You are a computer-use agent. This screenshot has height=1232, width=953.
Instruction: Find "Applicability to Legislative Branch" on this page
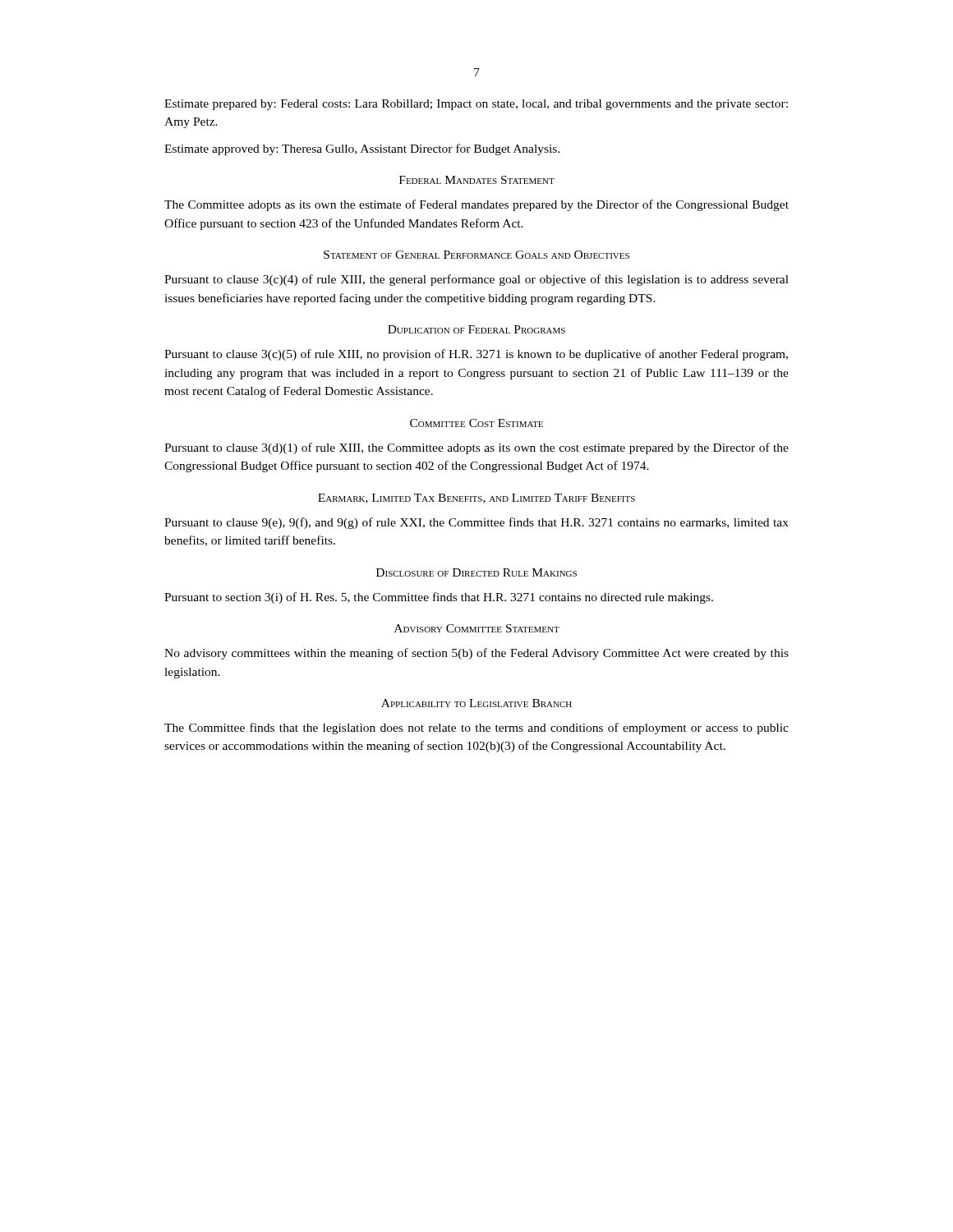476,703
